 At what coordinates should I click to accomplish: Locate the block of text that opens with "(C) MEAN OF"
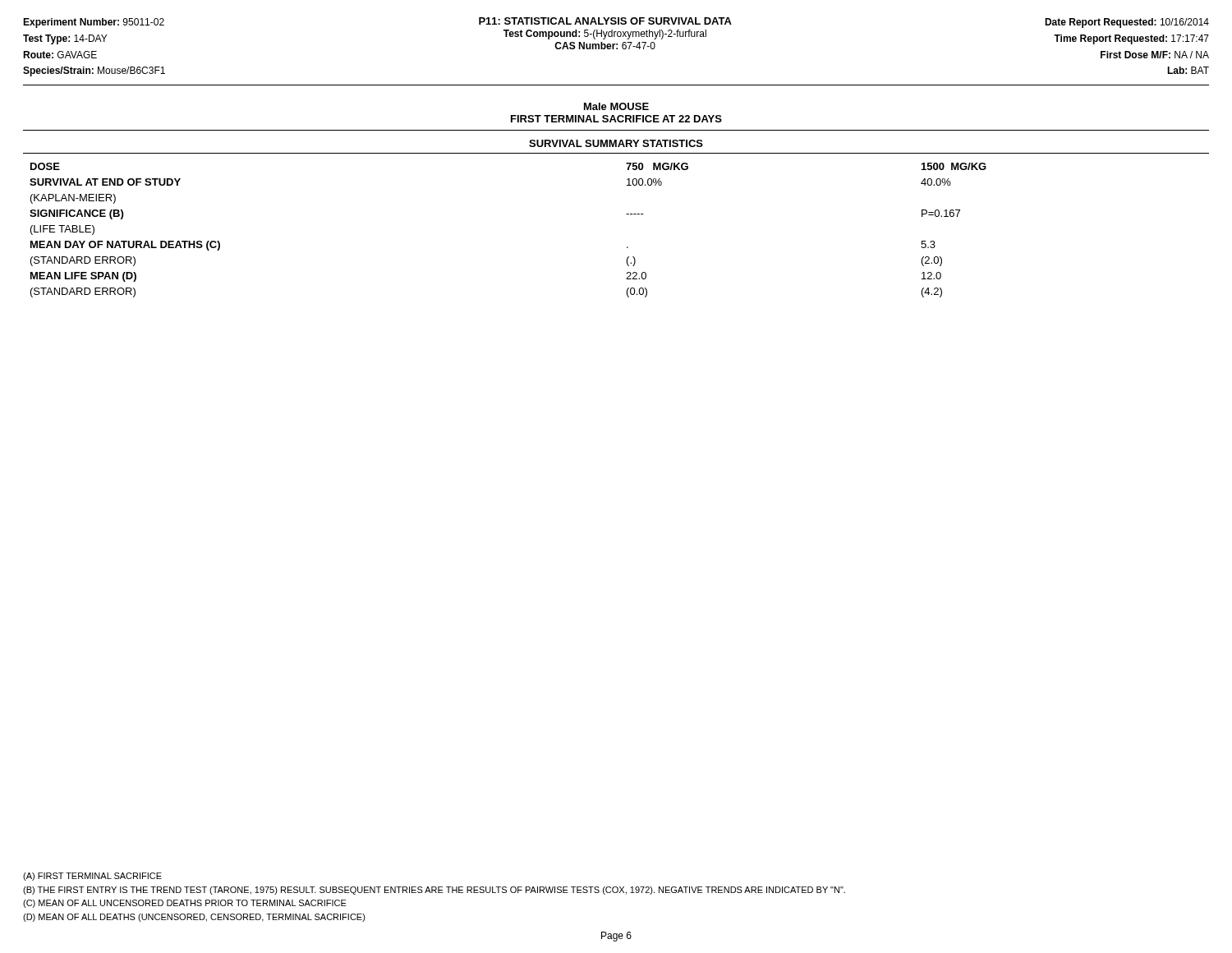coord(185,903)
